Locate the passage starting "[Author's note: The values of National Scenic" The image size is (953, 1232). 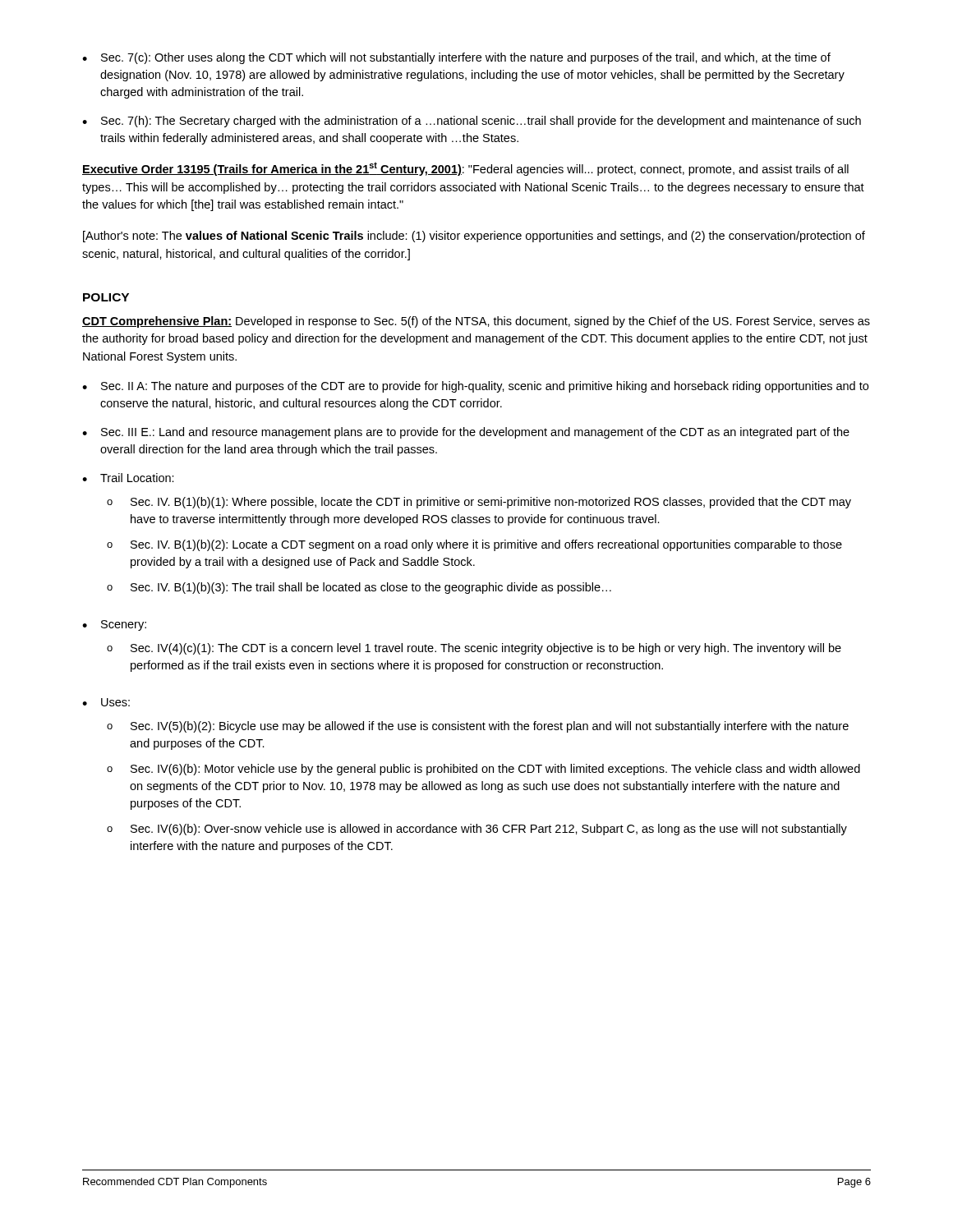[474, 245]
